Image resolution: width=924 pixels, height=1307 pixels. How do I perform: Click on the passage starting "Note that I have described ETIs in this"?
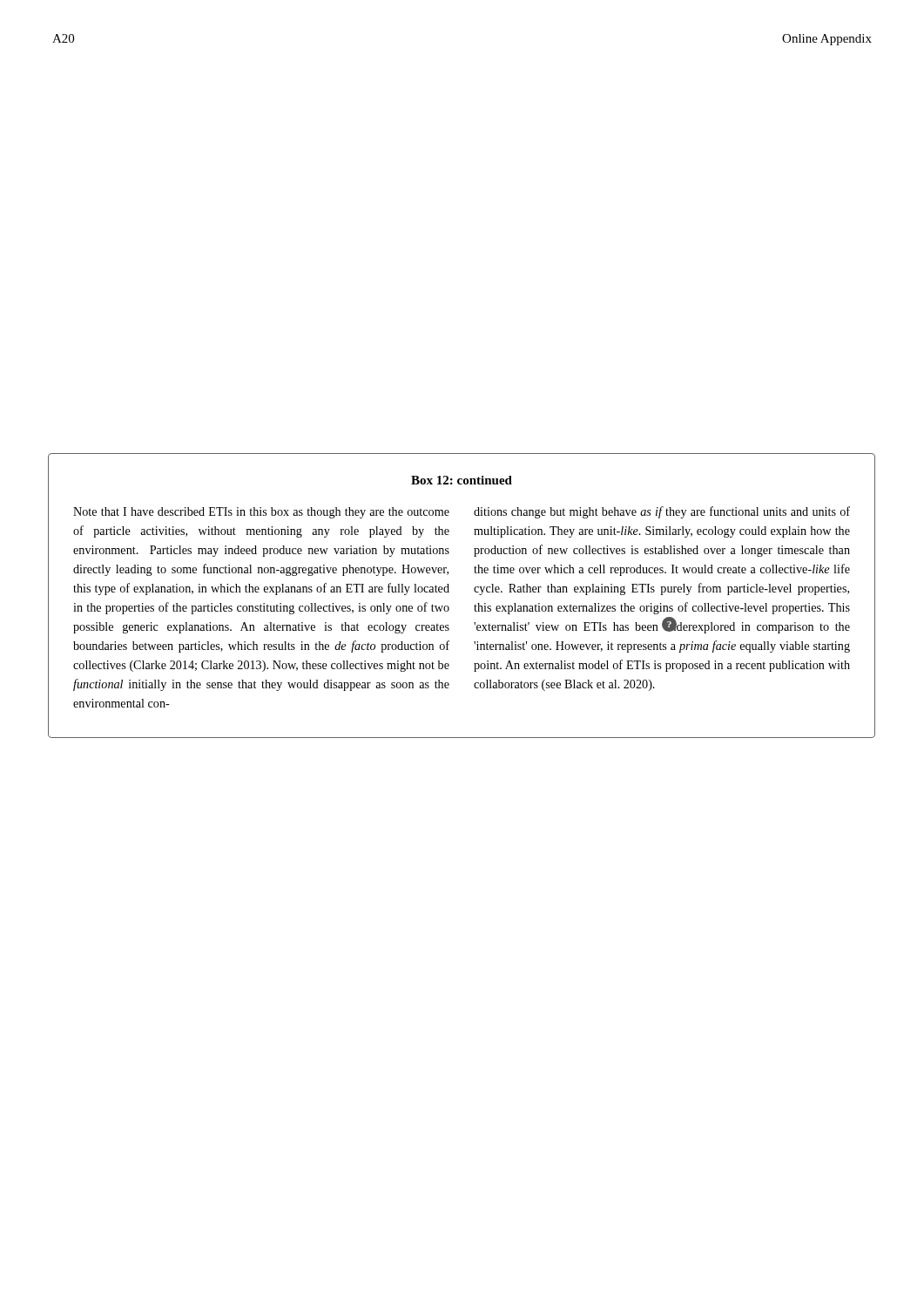click(x=261, y=607)
